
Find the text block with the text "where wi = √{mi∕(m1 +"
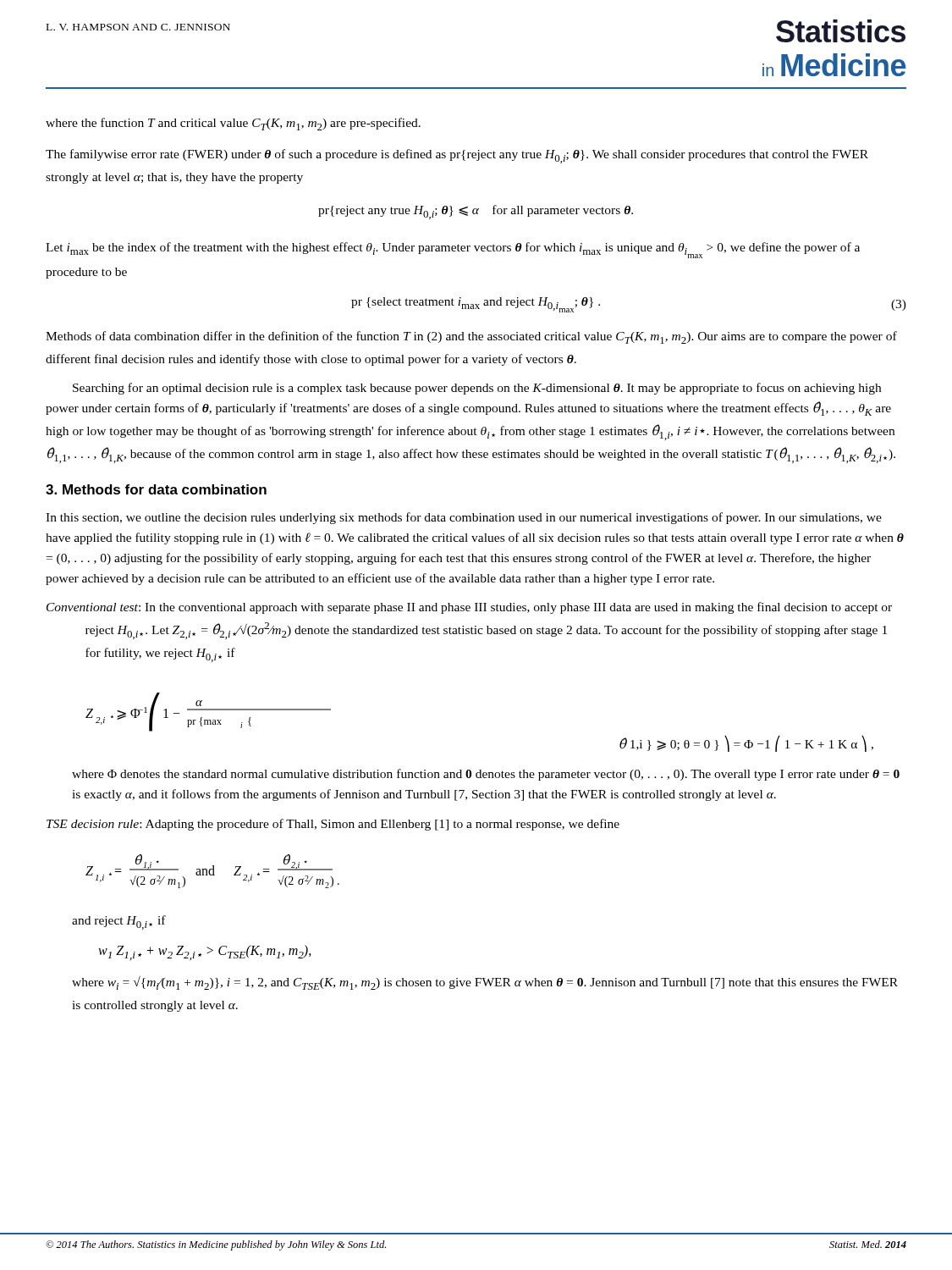click(485, 993)
